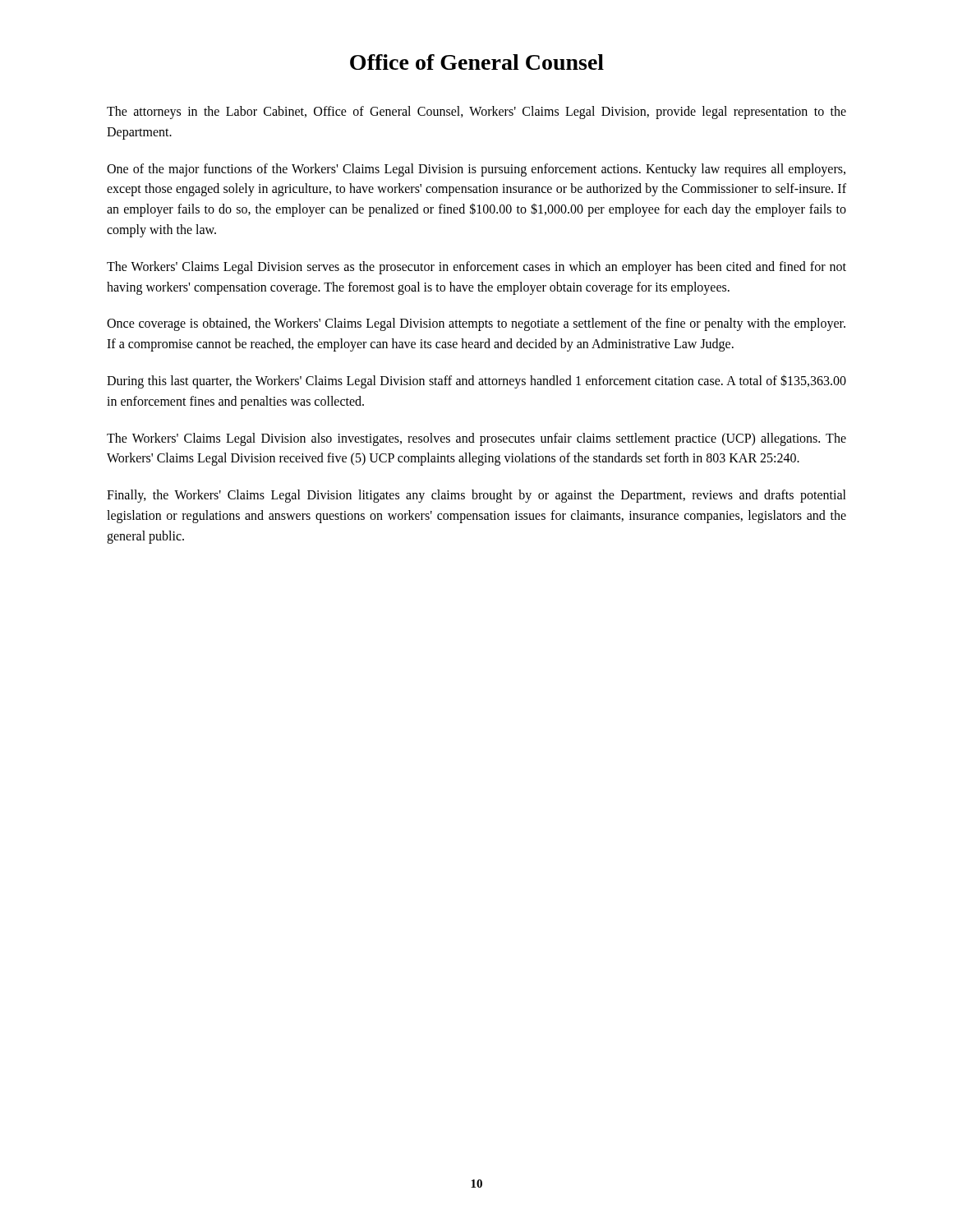The image size is (953, 1232).
Task: Select the text starting "The Workers' Claims Legal Division serves as the"
Action: (x=476, y=277)
